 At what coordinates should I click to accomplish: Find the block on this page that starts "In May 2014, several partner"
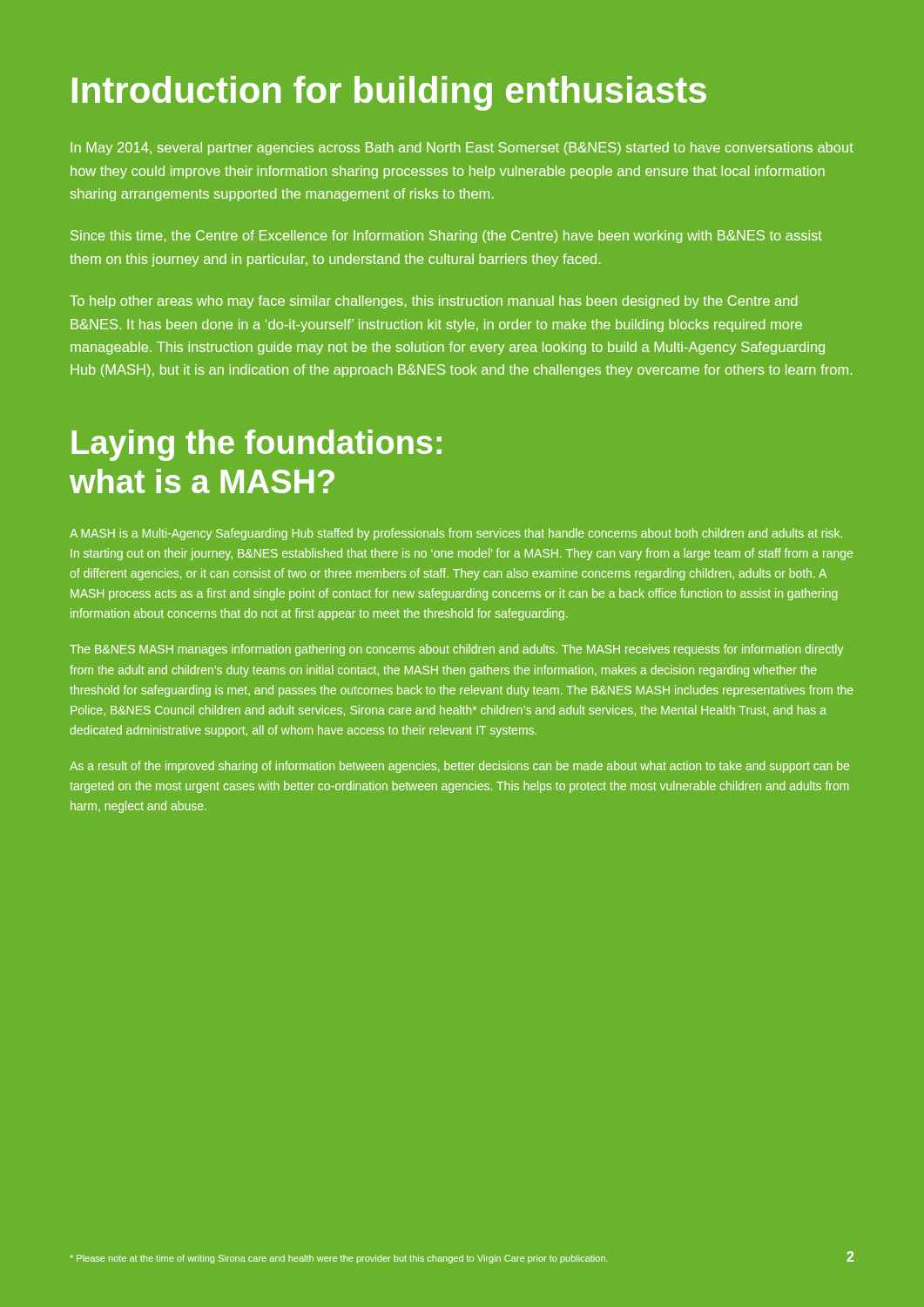pos(462,171)
